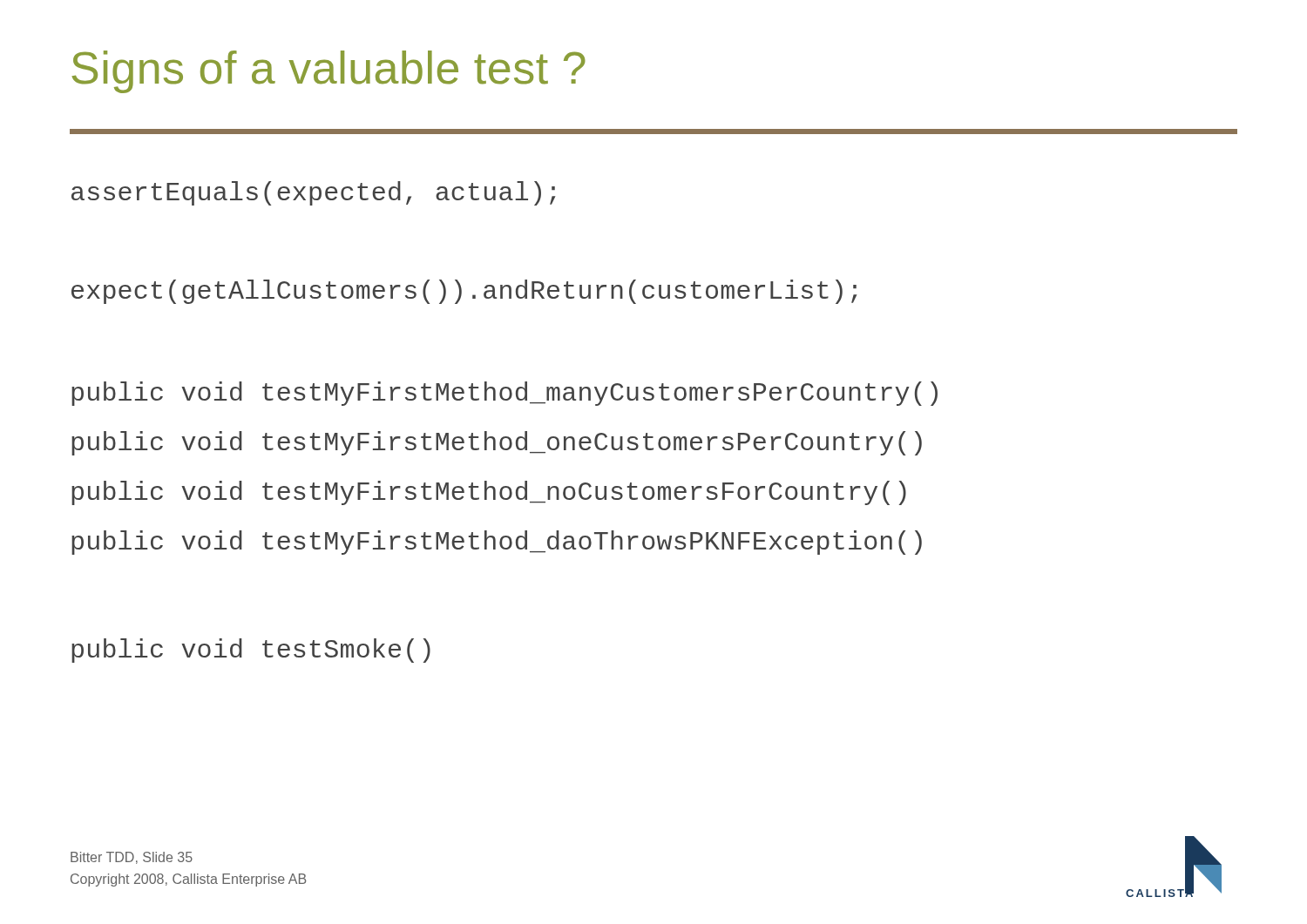Click a logo
The image size is (1307, 924).
tap(1181, 867)
